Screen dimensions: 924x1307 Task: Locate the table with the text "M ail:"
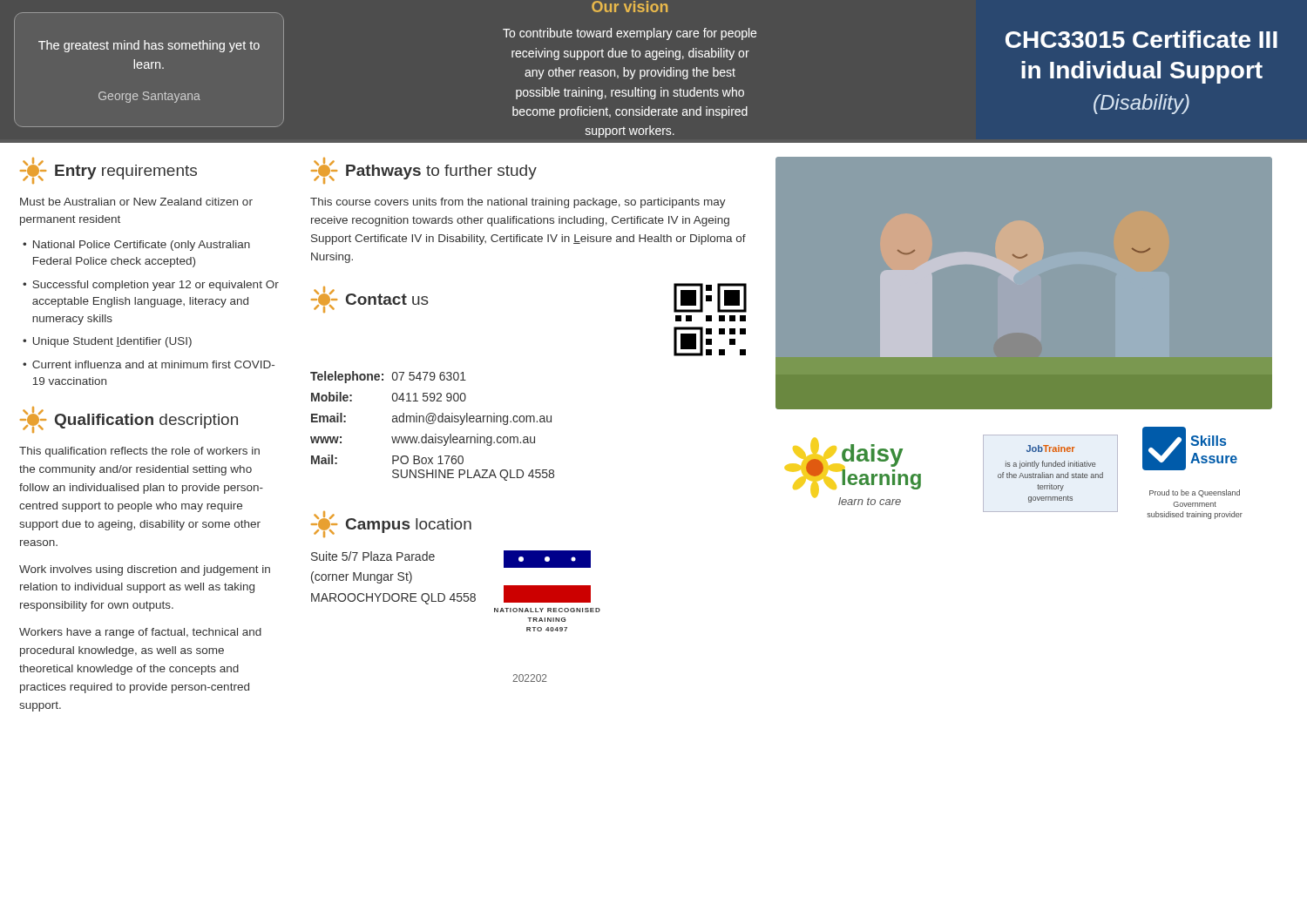pyautogui.click(x=530, y=425)
